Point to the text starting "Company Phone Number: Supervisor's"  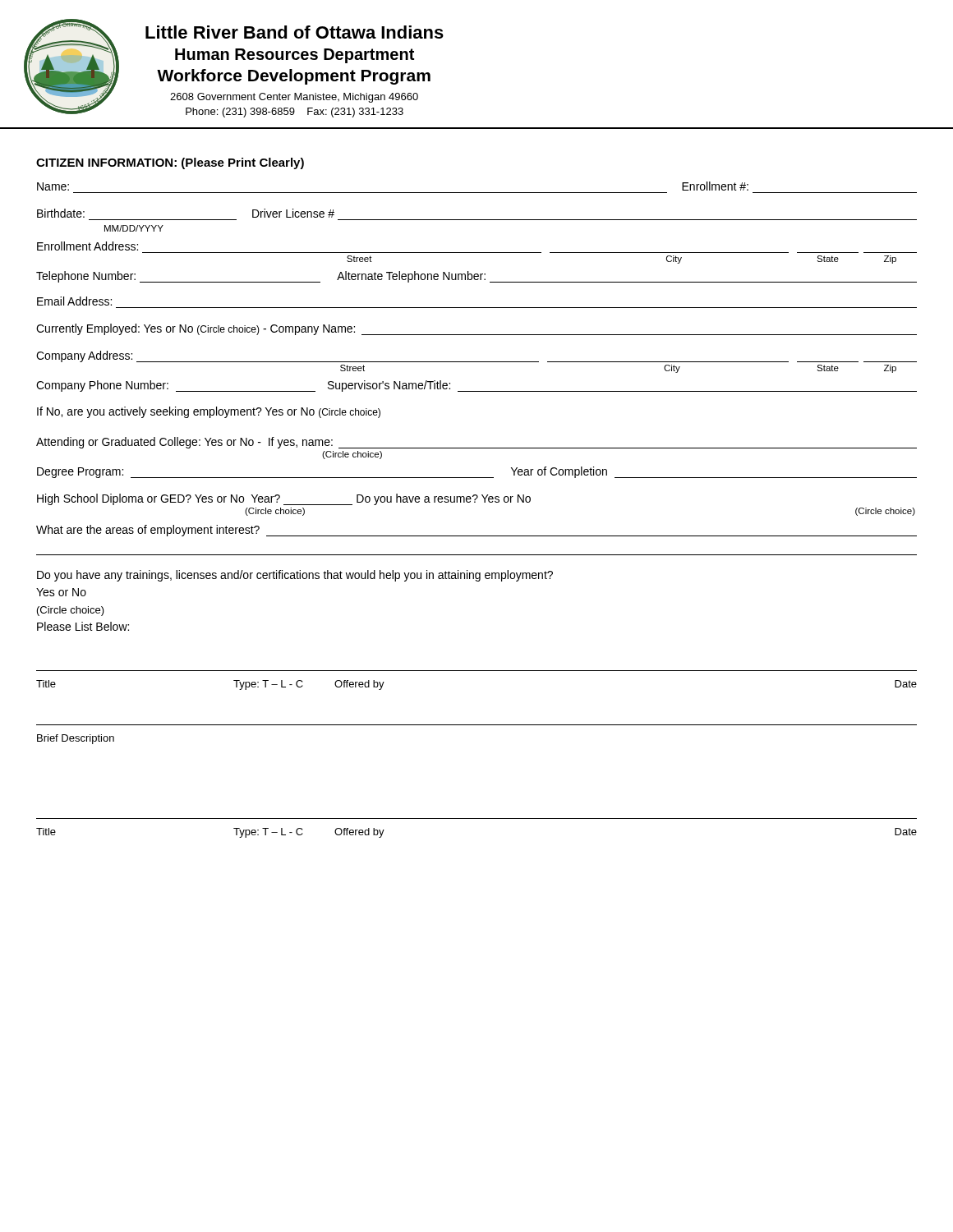[476, 384]
